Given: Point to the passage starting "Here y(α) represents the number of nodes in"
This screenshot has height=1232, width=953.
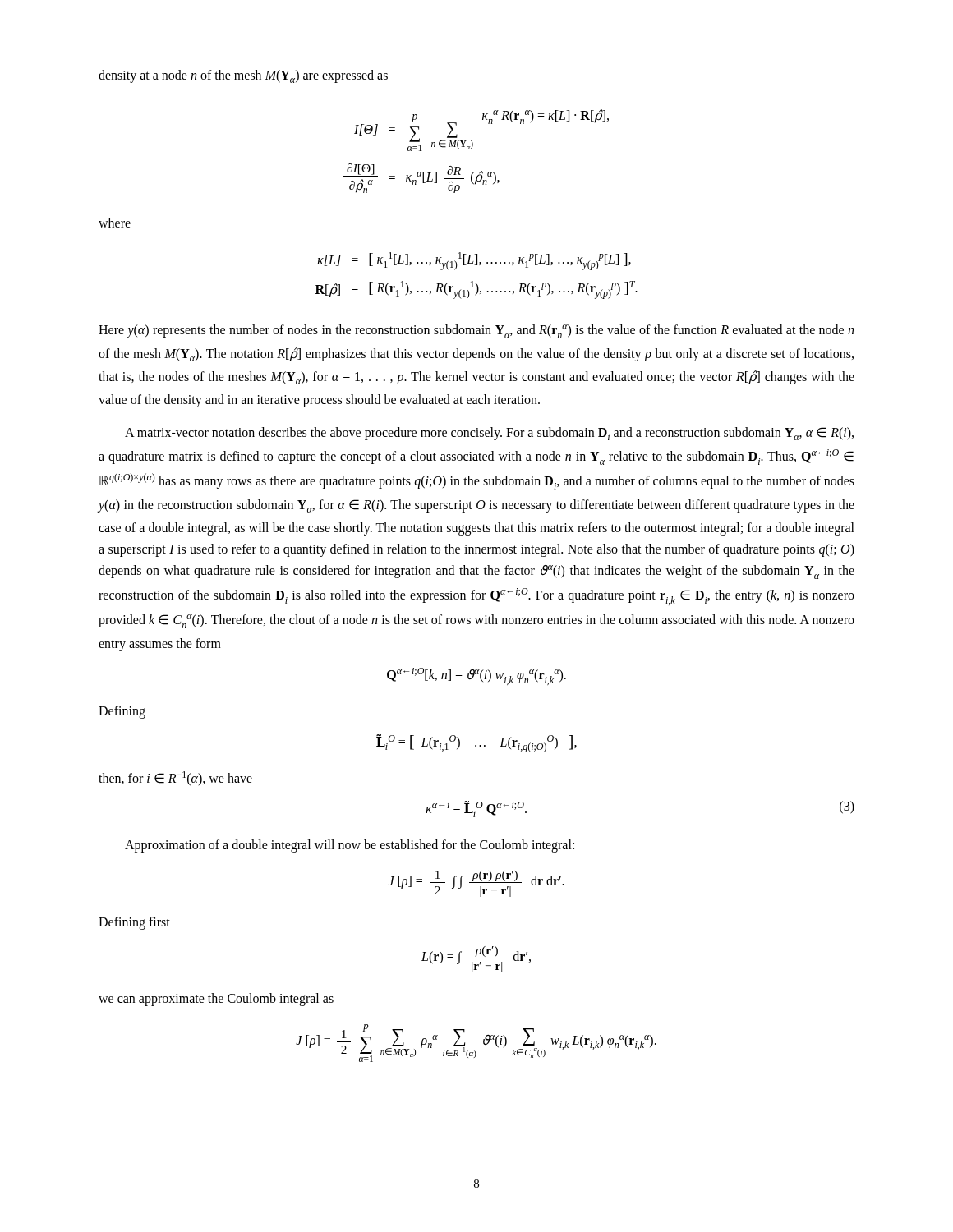Looking at the screenshot, I should pos(476,364).
